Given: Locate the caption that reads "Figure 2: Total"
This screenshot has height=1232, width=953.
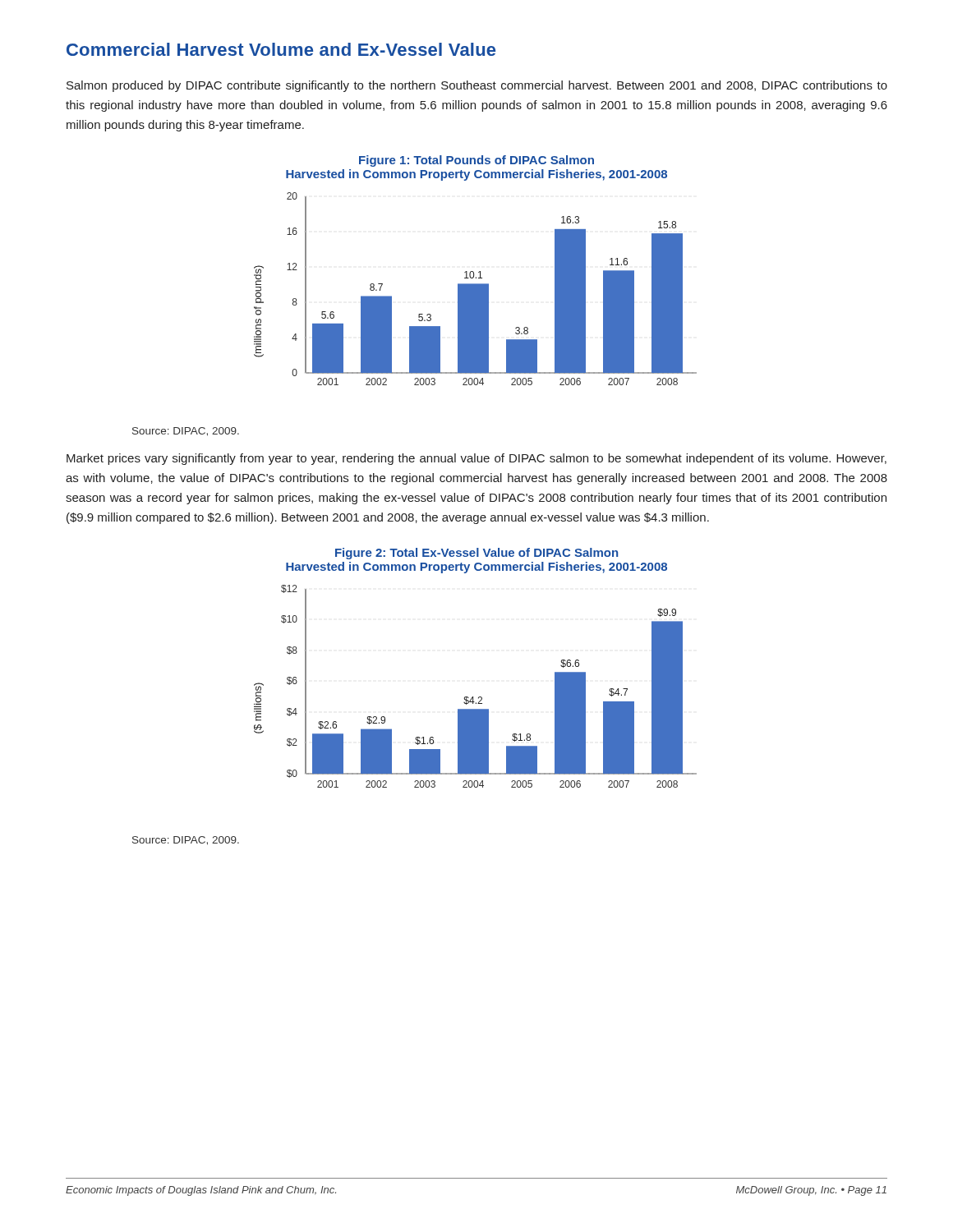Looking at the screenshot, I should click(476, 559).
